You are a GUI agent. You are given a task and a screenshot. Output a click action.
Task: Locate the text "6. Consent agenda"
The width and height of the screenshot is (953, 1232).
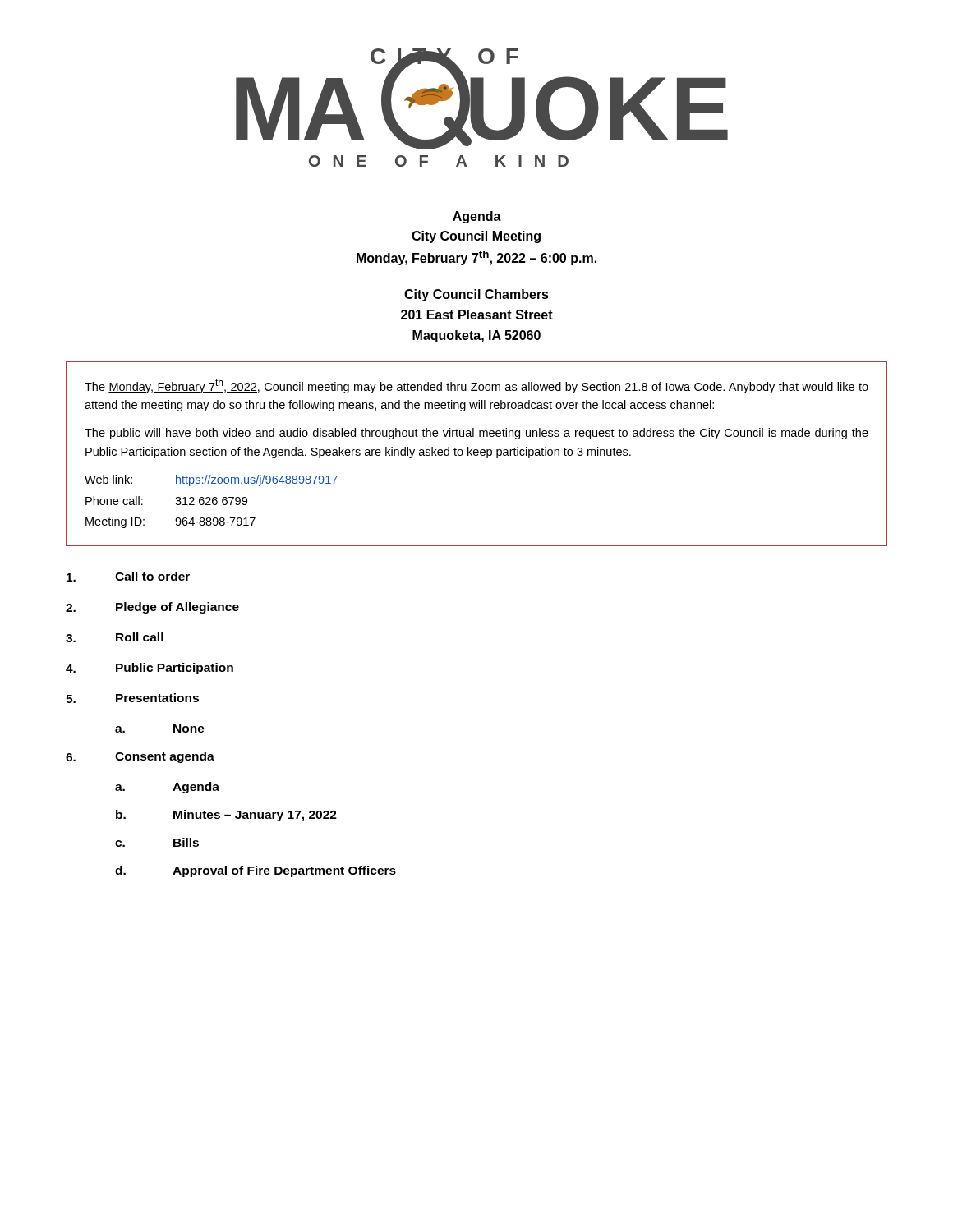point(140,757)
